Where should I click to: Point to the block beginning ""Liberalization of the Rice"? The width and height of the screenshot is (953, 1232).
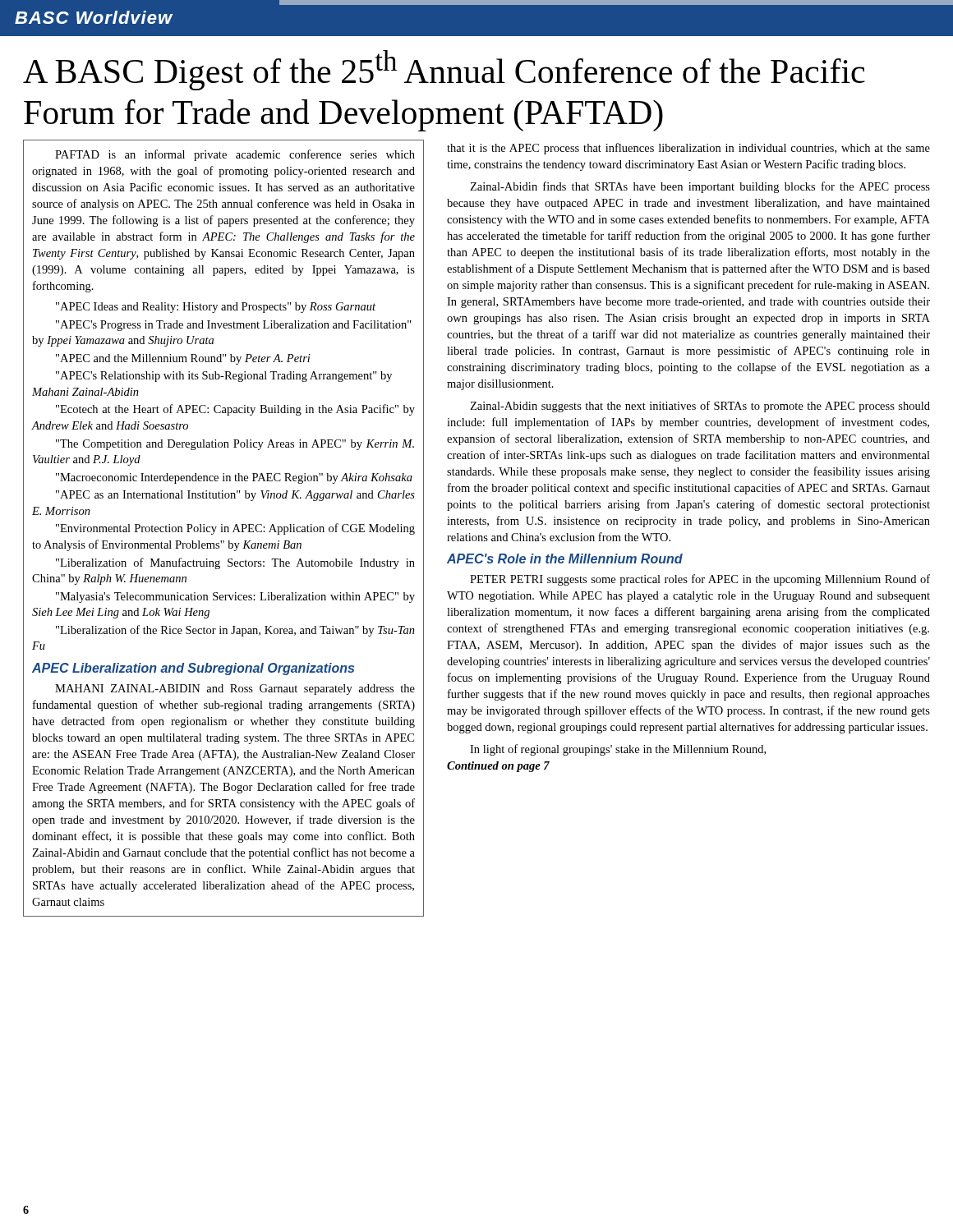click(x=223, y=638)
